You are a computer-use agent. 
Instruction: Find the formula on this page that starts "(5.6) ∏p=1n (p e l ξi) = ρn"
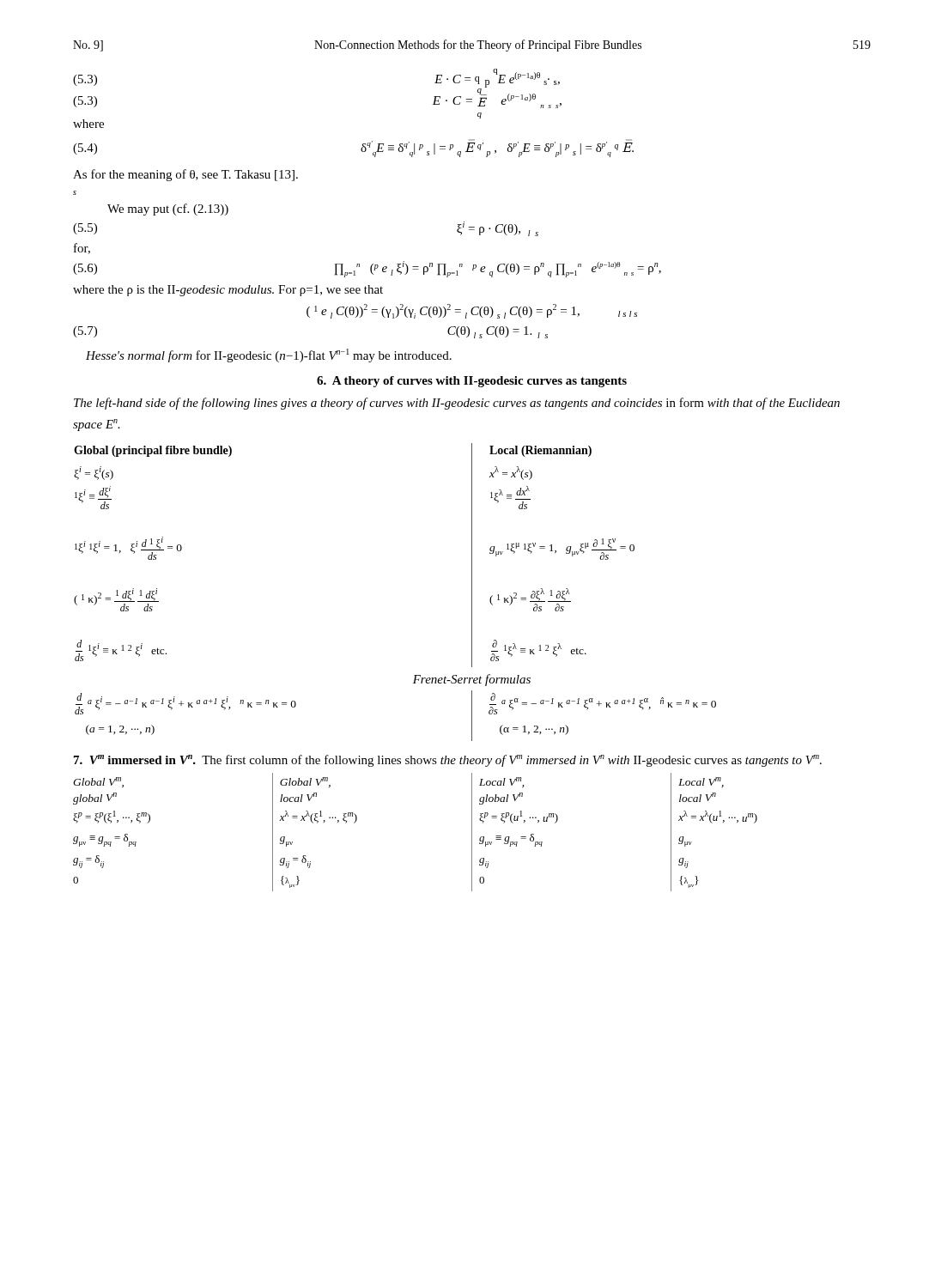[x=472, y=269]
